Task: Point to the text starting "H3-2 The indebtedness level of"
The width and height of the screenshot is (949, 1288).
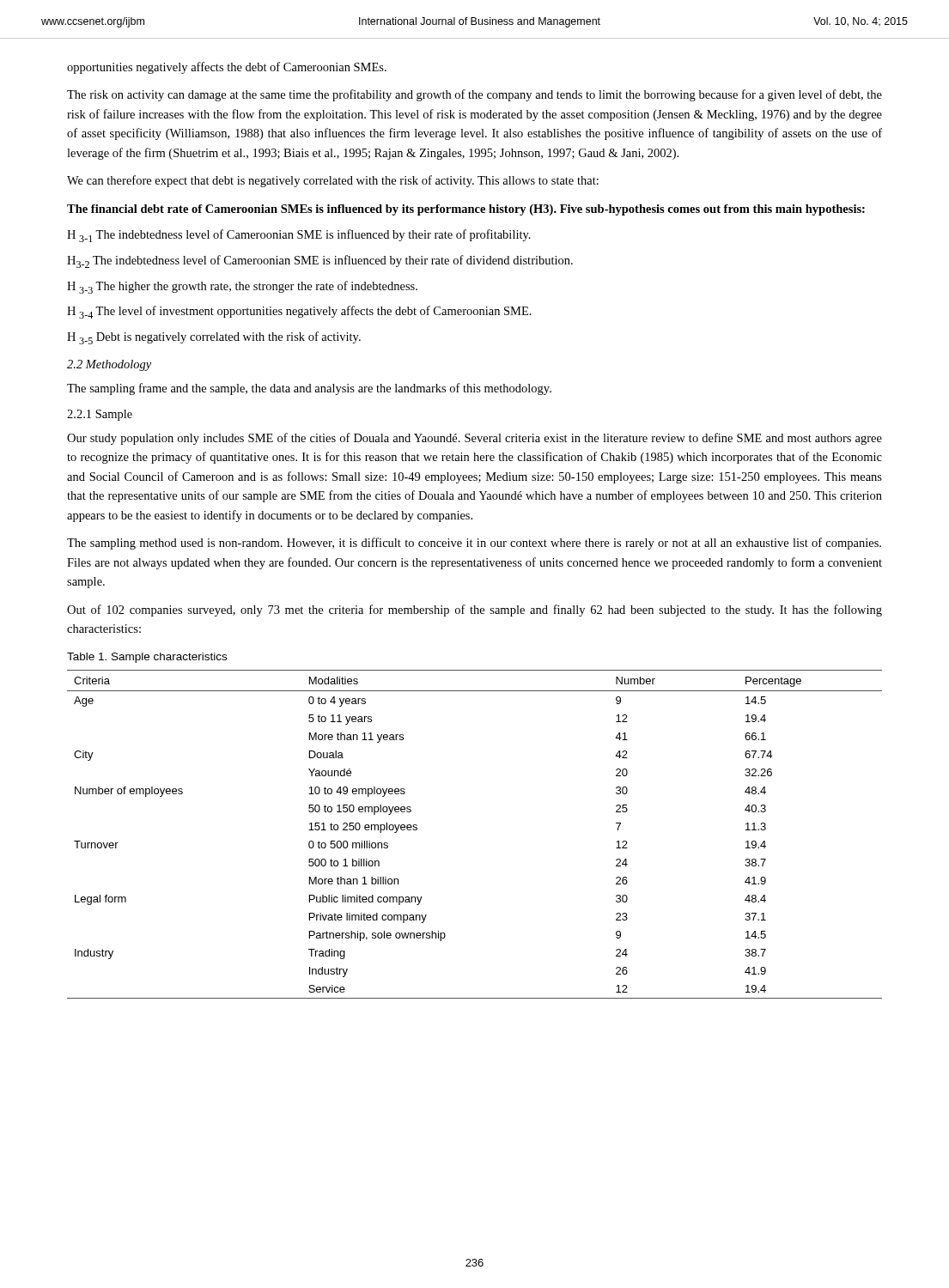Action: click(320, 262)
